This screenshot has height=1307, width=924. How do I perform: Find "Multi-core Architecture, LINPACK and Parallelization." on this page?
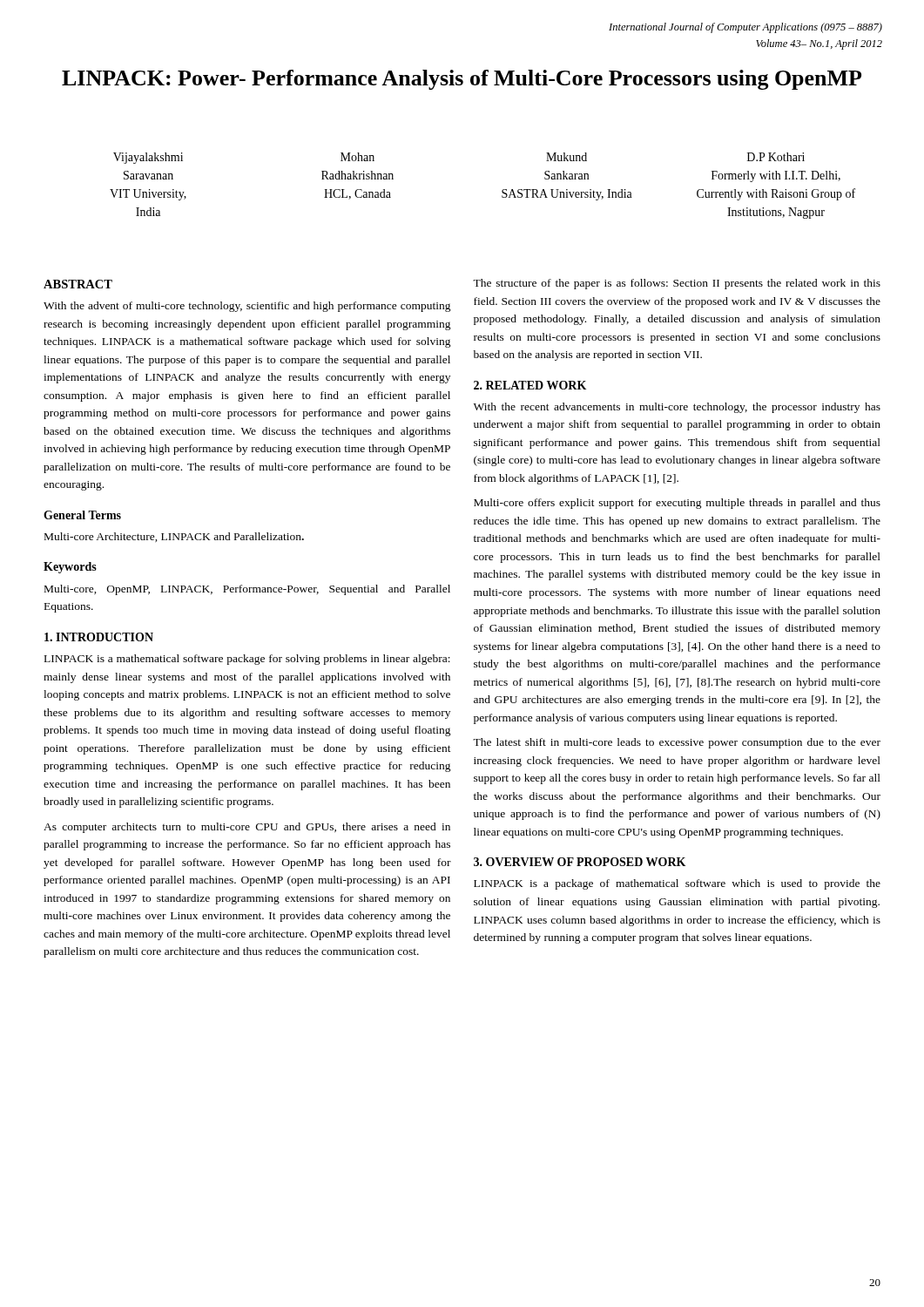tap(247, 537)
